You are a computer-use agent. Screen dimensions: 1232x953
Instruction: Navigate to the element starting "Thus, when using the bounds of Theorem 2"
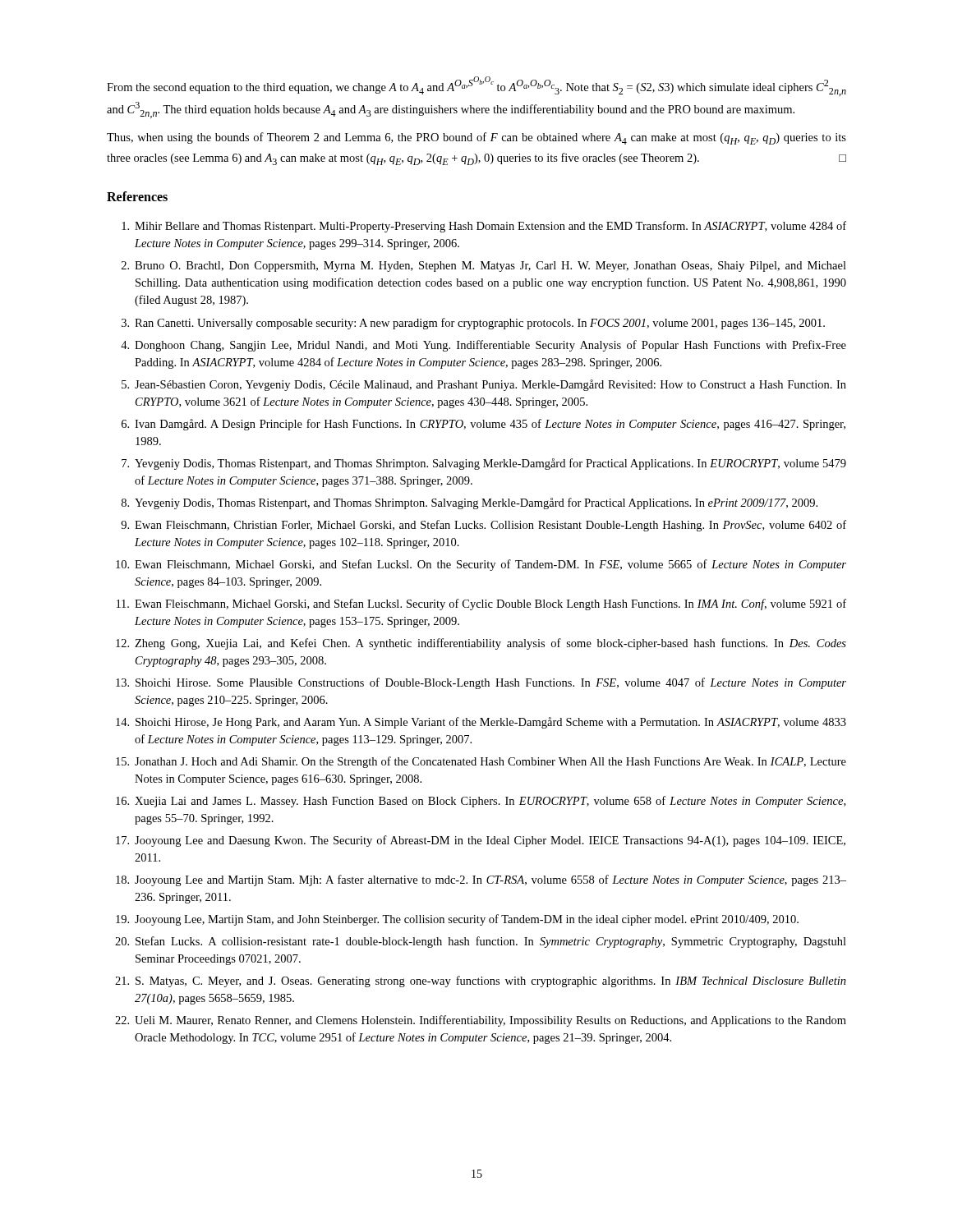pyautogui.click(x=476, y=149)
